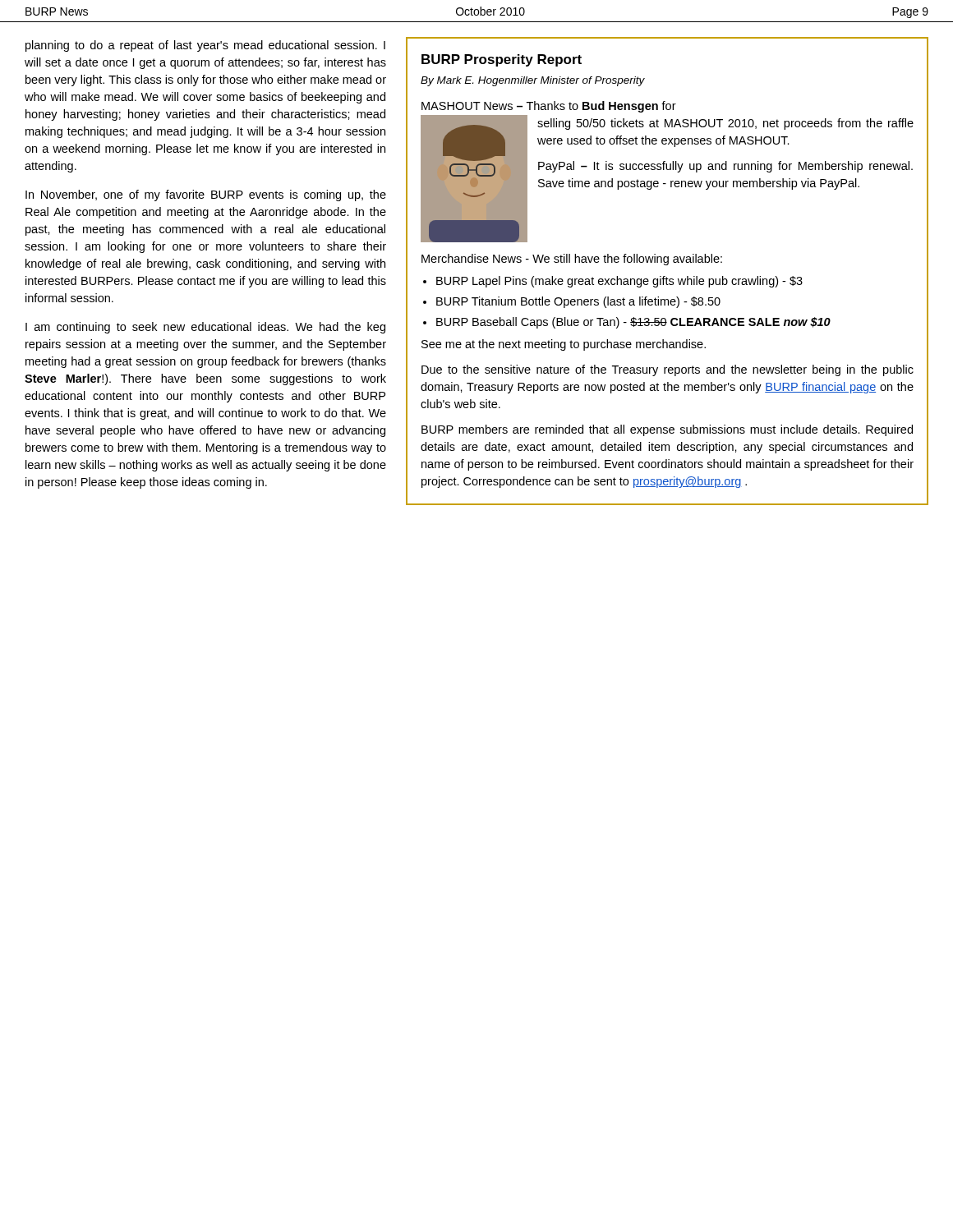Click the passage that begins "BURP members are reminded that all"
Image resolution: width=953 pixels, height=1232 pixels.
pos(667,456)
